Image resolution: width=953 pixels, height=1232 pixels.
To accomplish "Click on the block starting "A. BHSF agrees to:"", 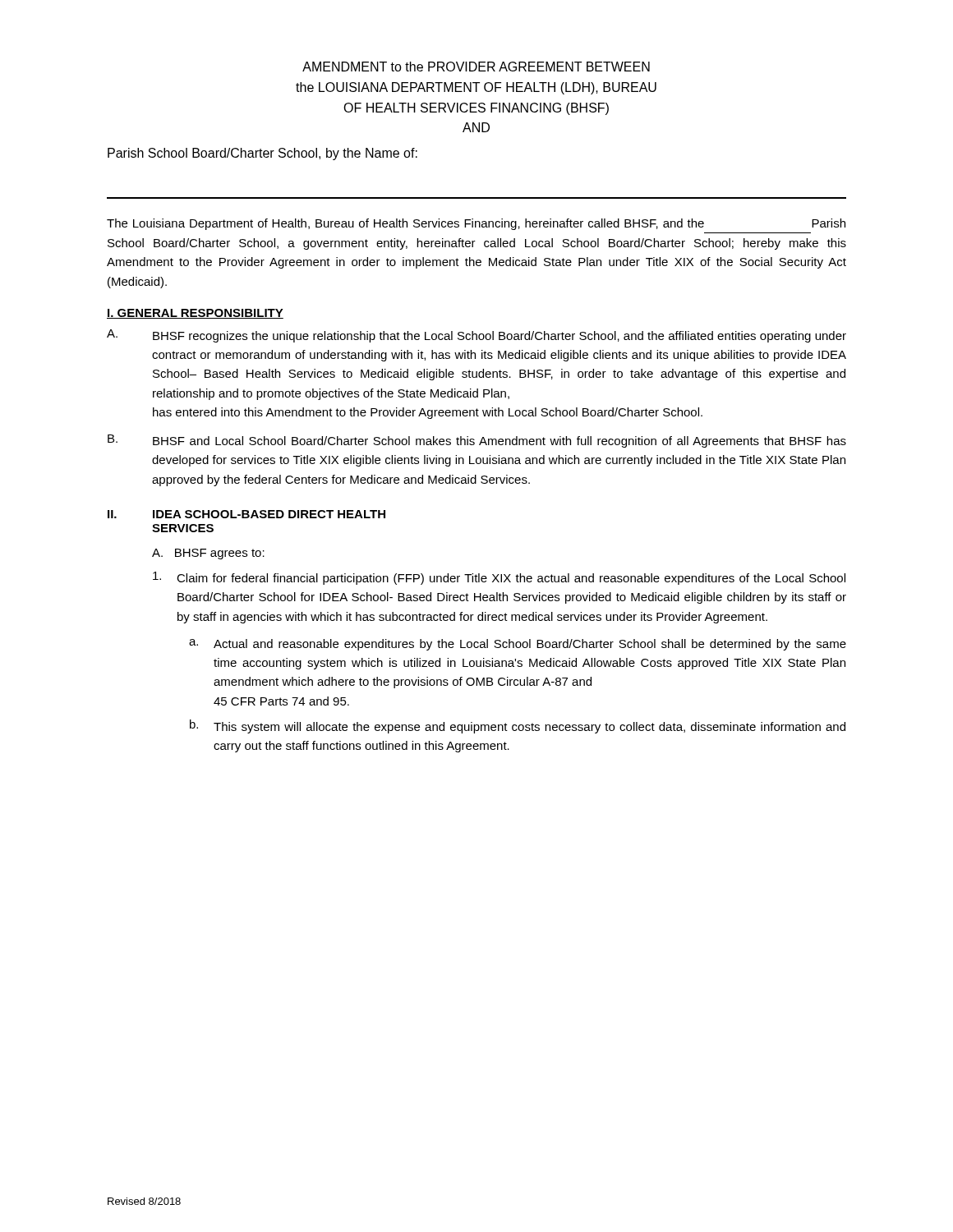I will pos(209,552).
